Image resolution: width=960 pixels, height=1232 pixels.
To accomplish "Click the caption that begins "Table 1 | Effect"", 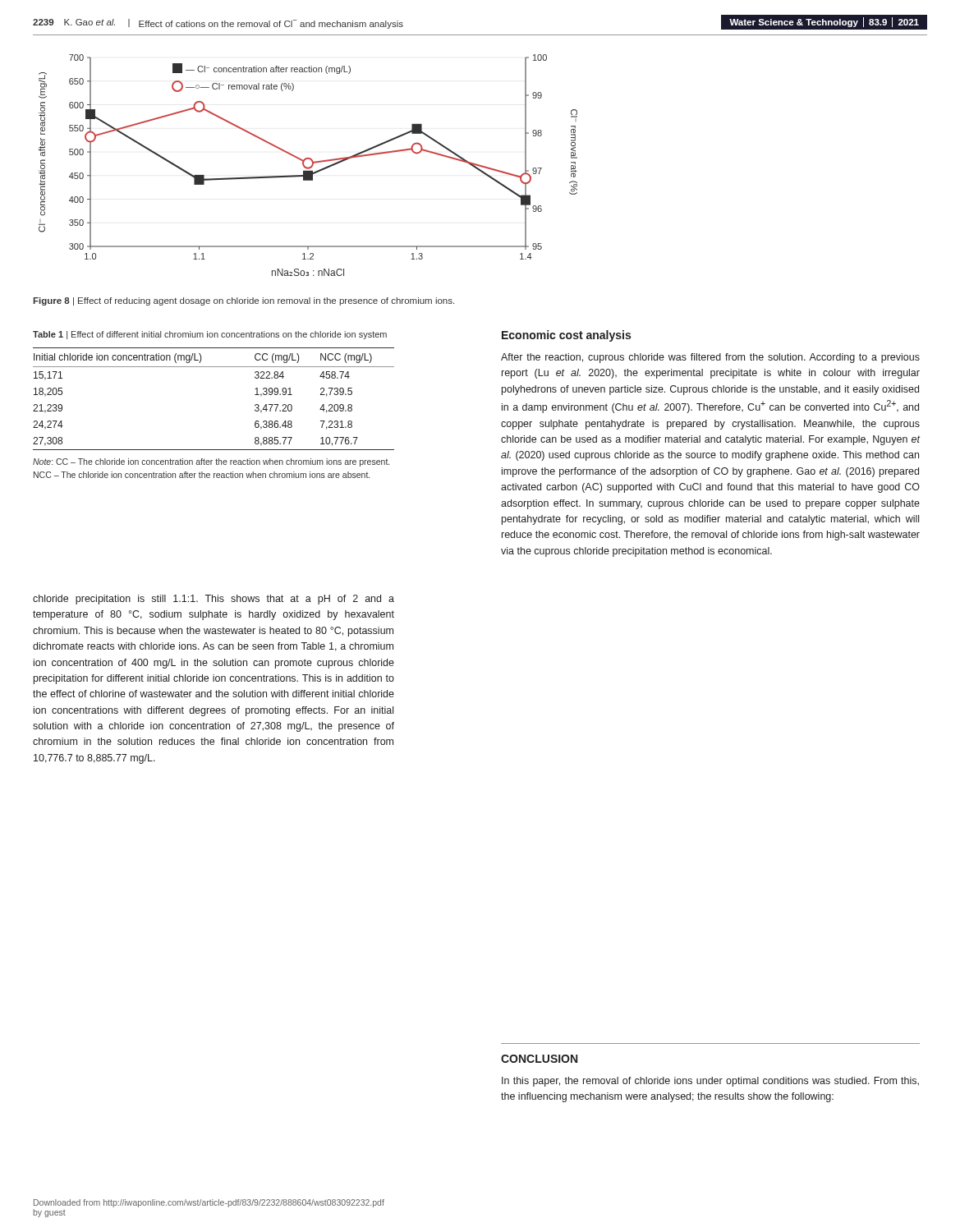I will click(210, 334).
